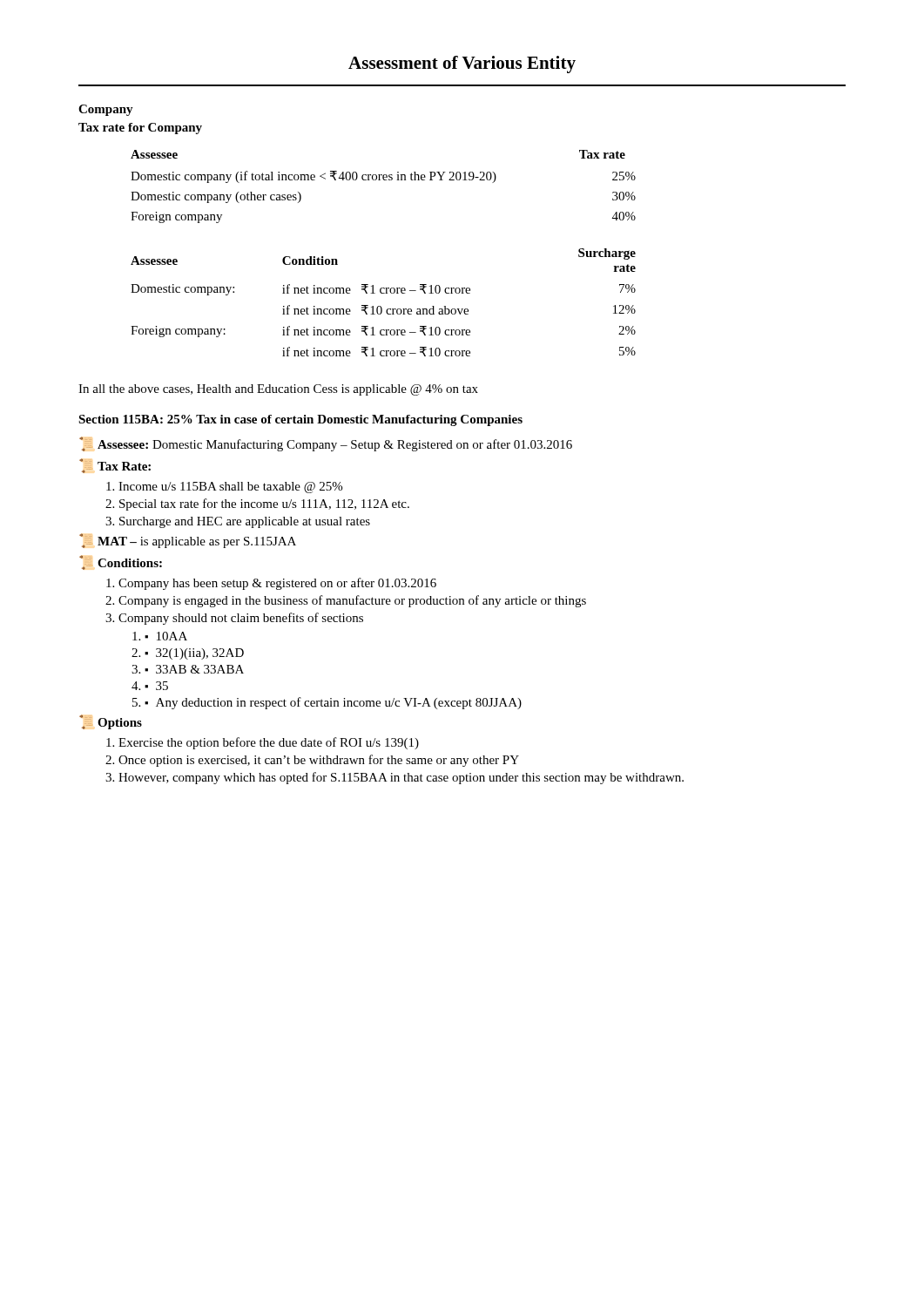Navigate to the passage starting "Income u/s 115BA shall be"
The image size is (924, 1307).
pos(231,486)
